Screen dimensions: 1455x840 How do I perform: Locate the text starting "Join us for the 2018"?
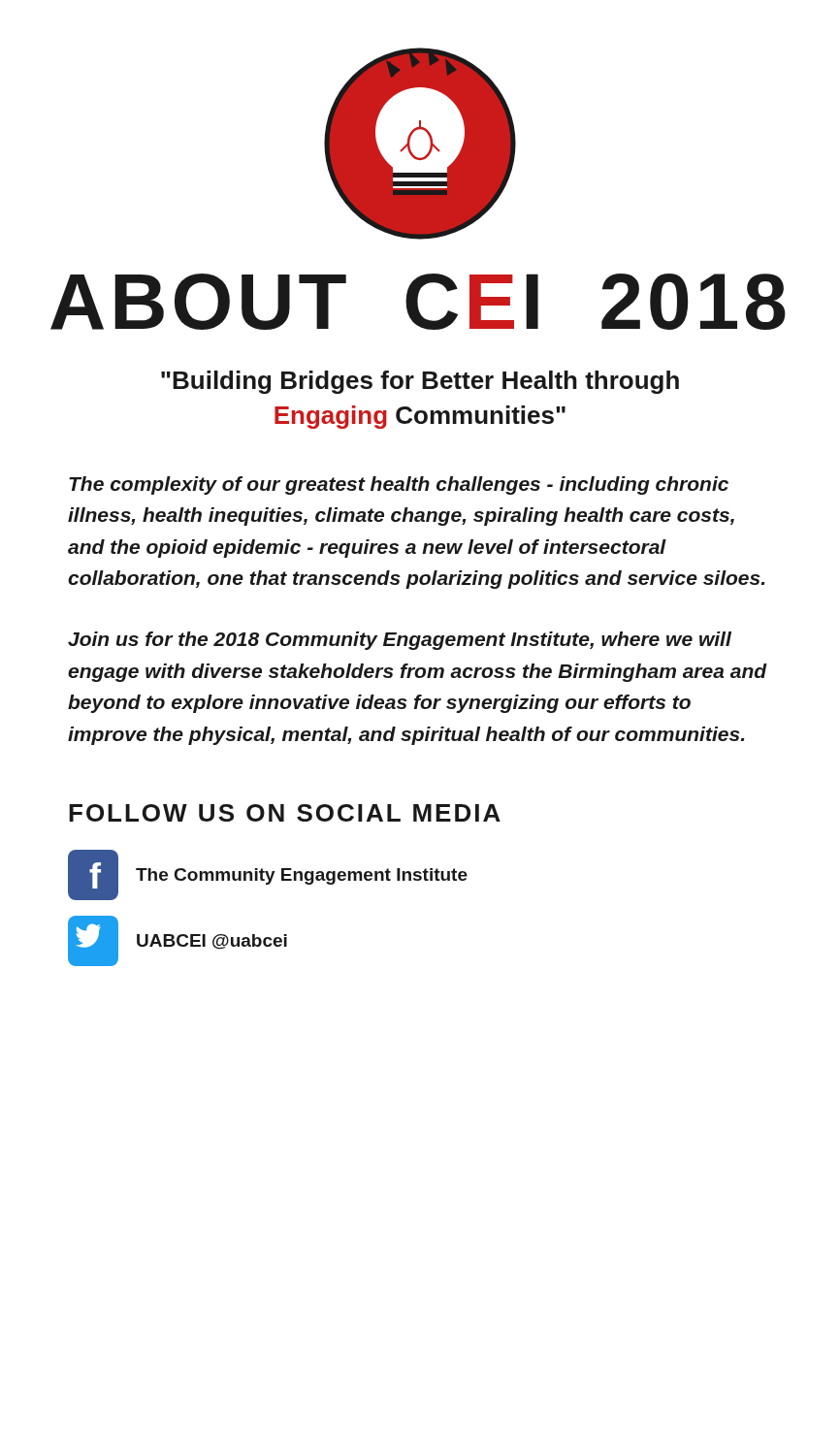(x=420, y=687)
